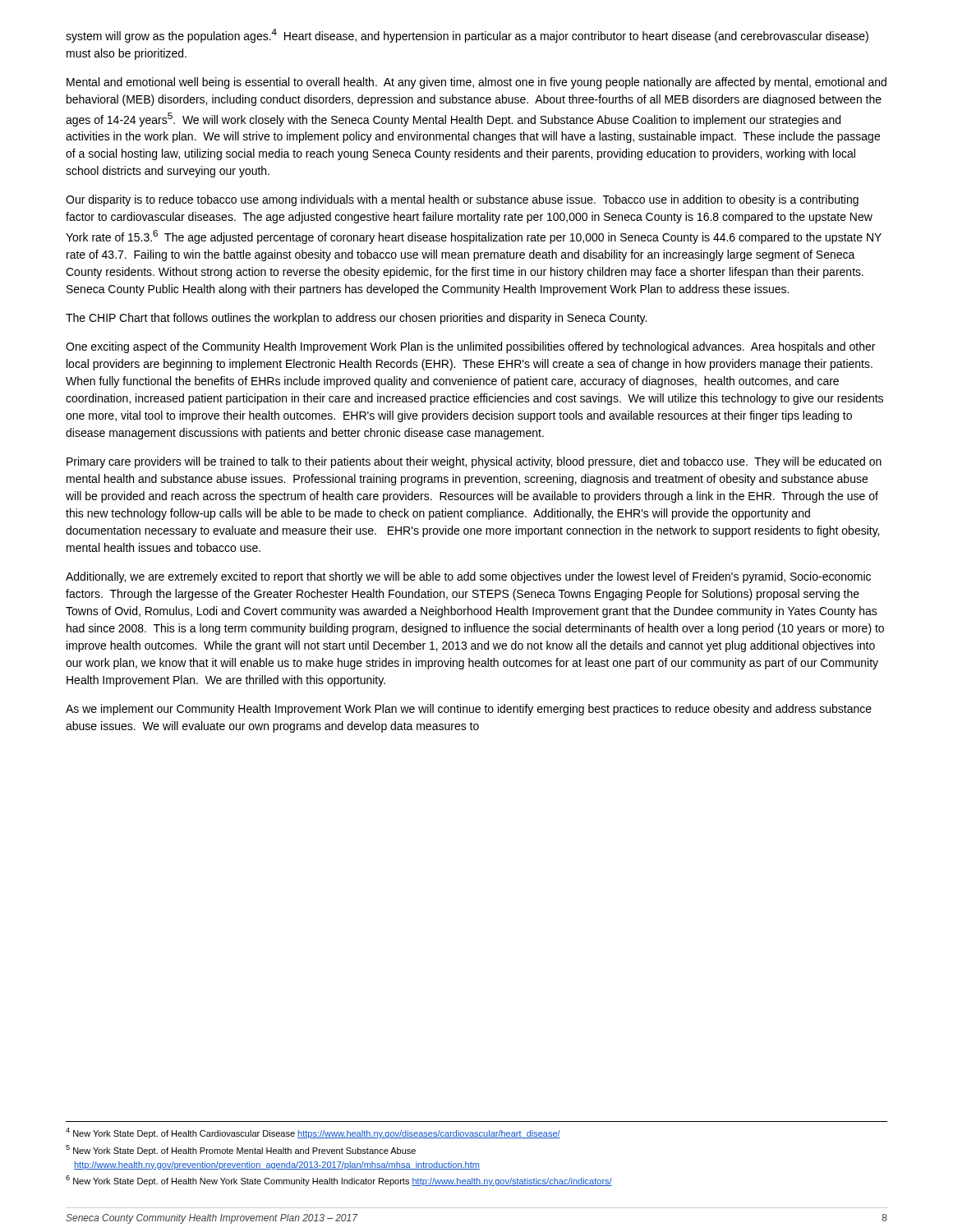Click the passage that begins "4 New York State Dept. of Health"

pos(313,1132)
